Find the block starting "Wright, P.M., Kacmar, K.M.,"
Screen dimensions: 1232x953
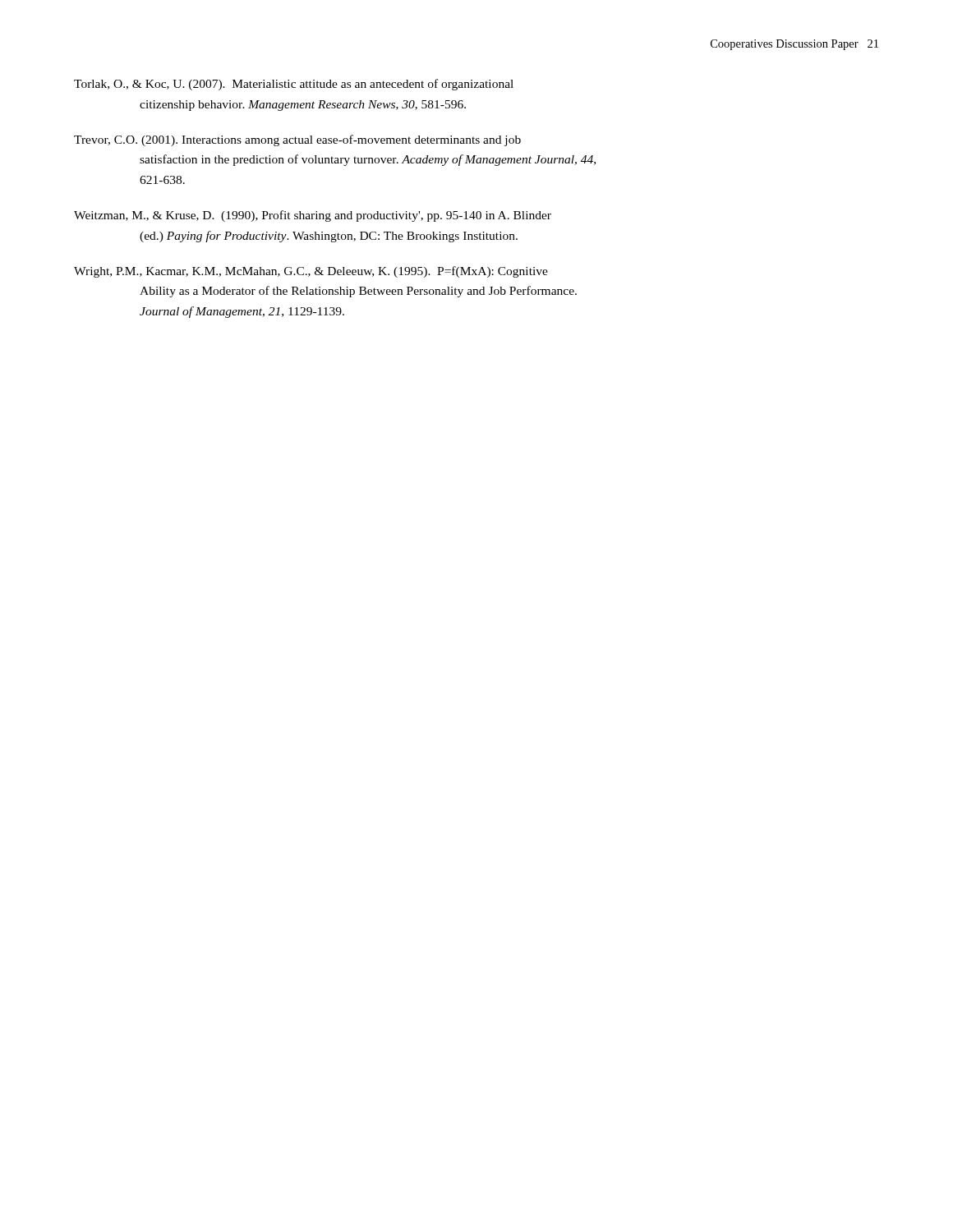(x=476, y=291)
